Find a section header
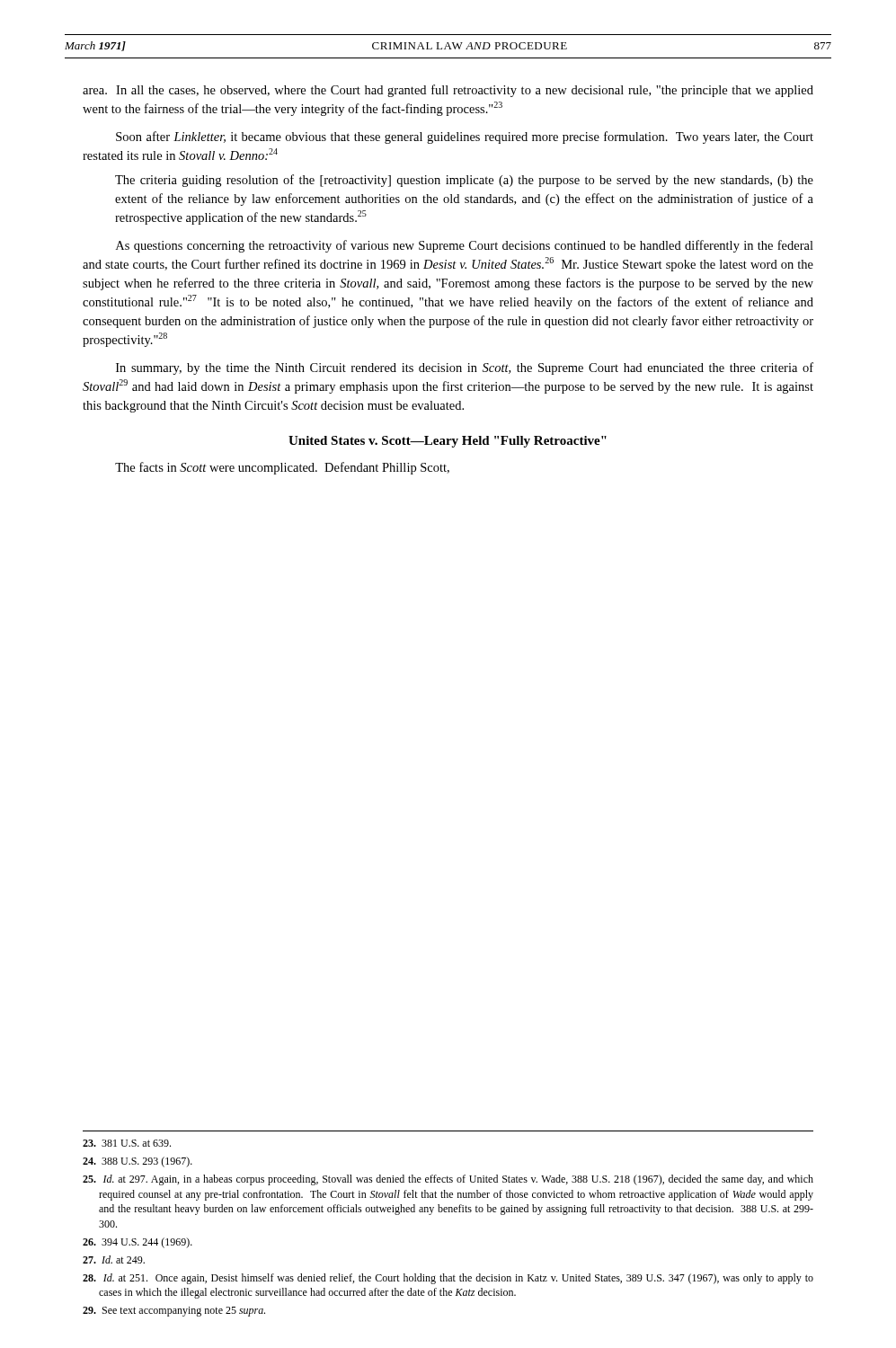The width and height of the screenshot is (896, 1348). click(448, 441)
